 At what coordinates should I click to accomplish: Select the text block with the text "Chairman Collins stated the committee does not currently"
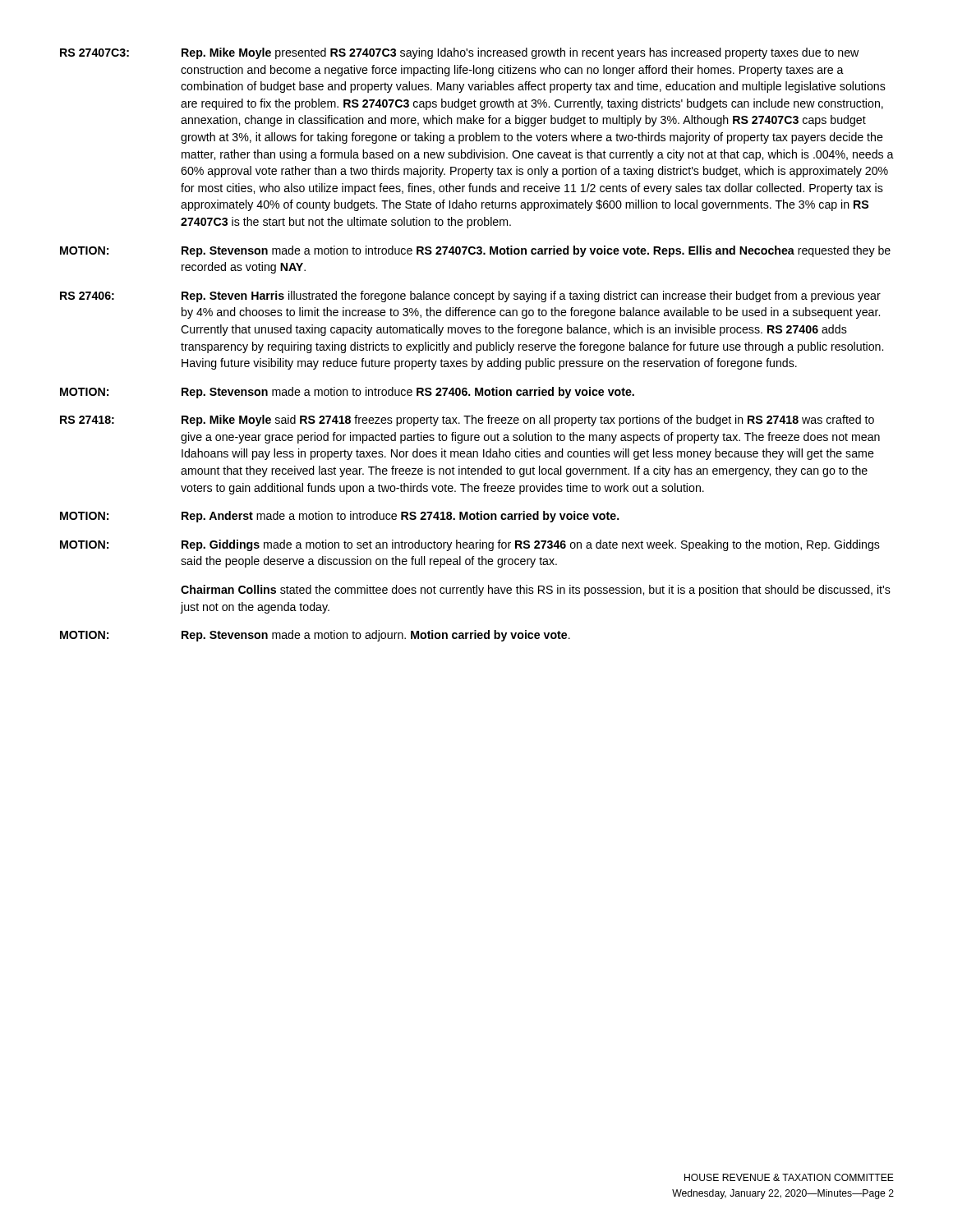click(x=476, y=598)
